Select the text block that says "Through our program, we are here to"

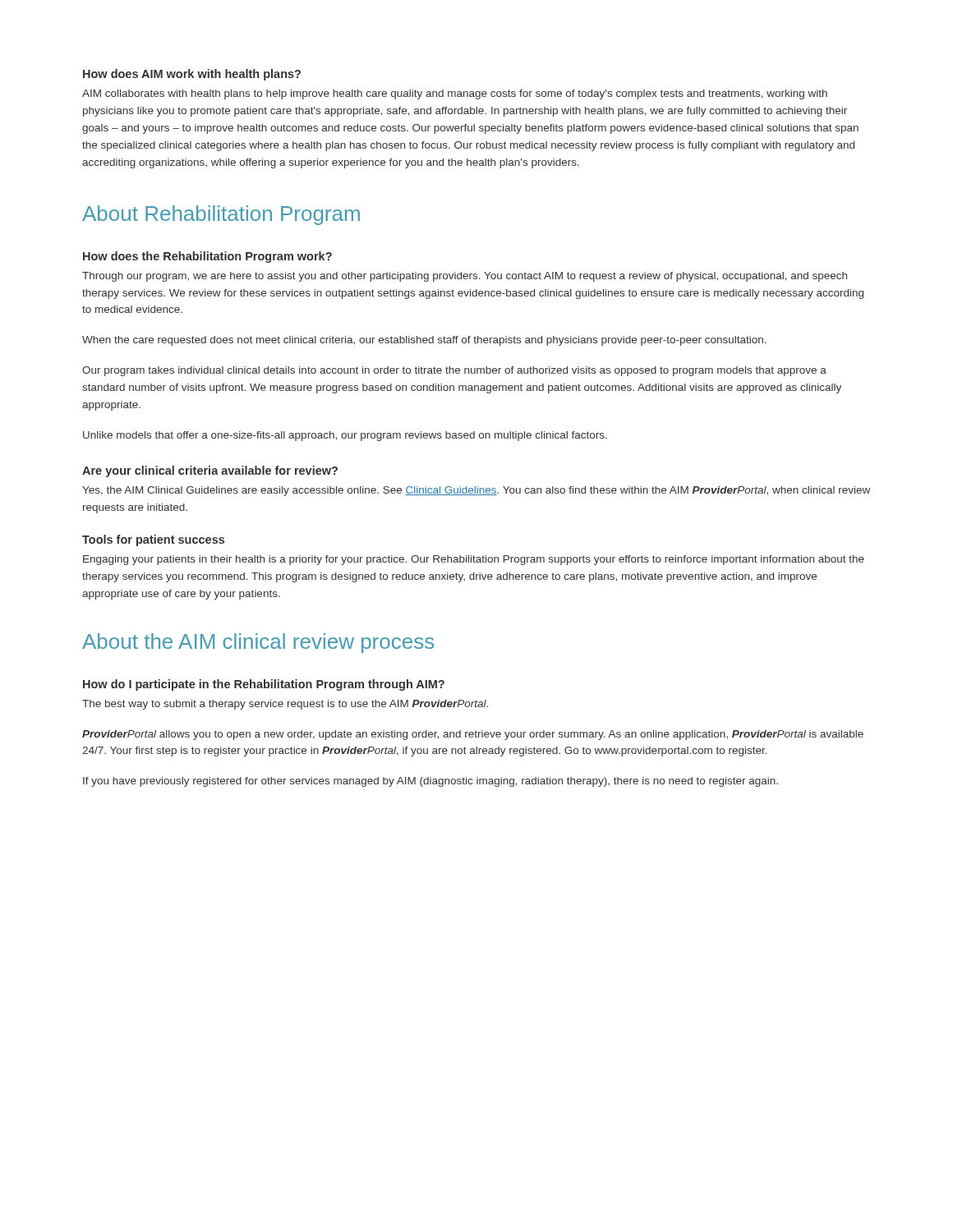tap(473, 292)
